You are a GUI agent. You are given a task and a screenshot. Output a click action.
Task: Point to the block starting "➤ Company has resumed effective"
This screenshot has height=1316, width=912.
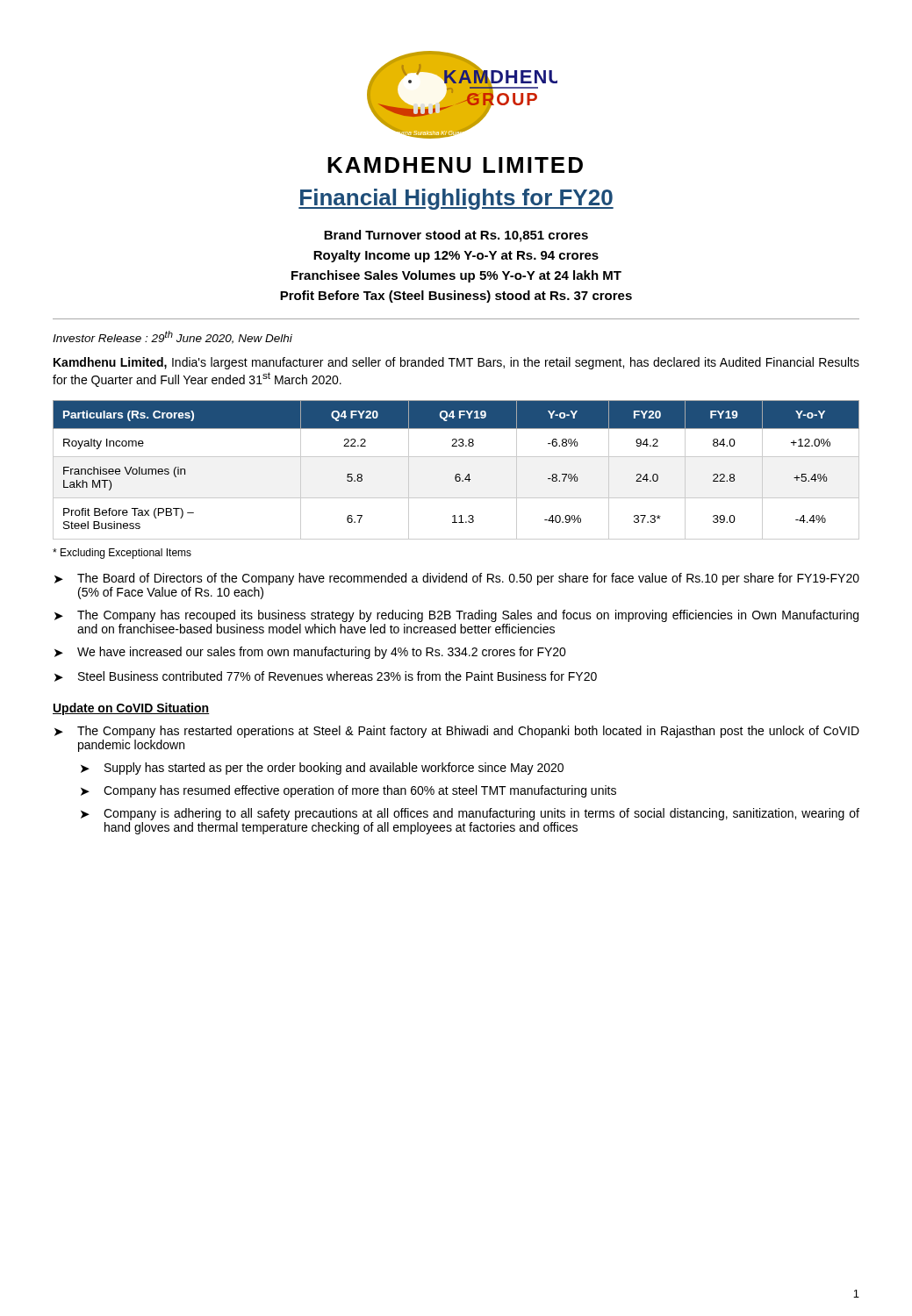469,791
